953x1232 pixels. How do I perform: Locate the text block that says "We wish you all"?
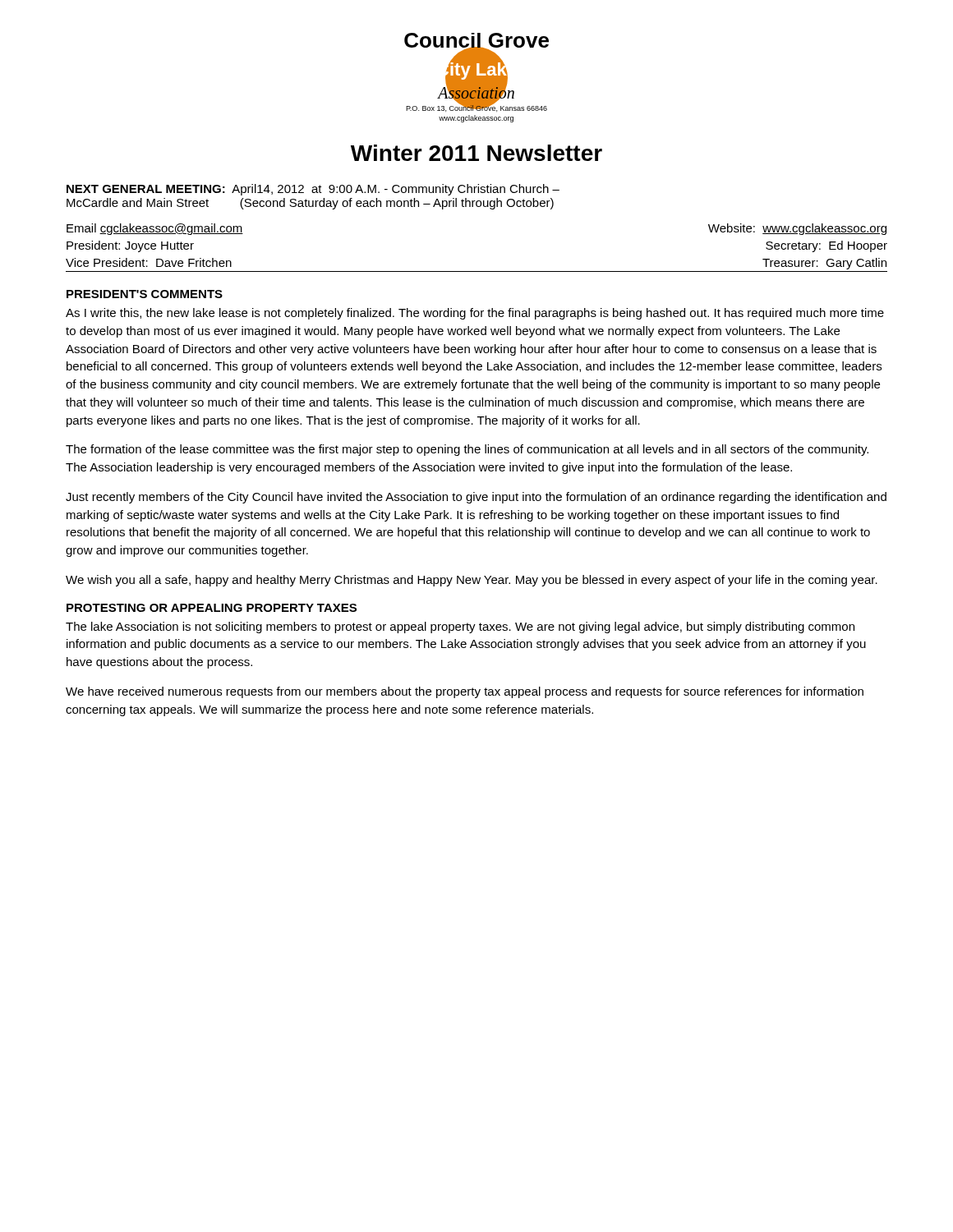point(472,579)
